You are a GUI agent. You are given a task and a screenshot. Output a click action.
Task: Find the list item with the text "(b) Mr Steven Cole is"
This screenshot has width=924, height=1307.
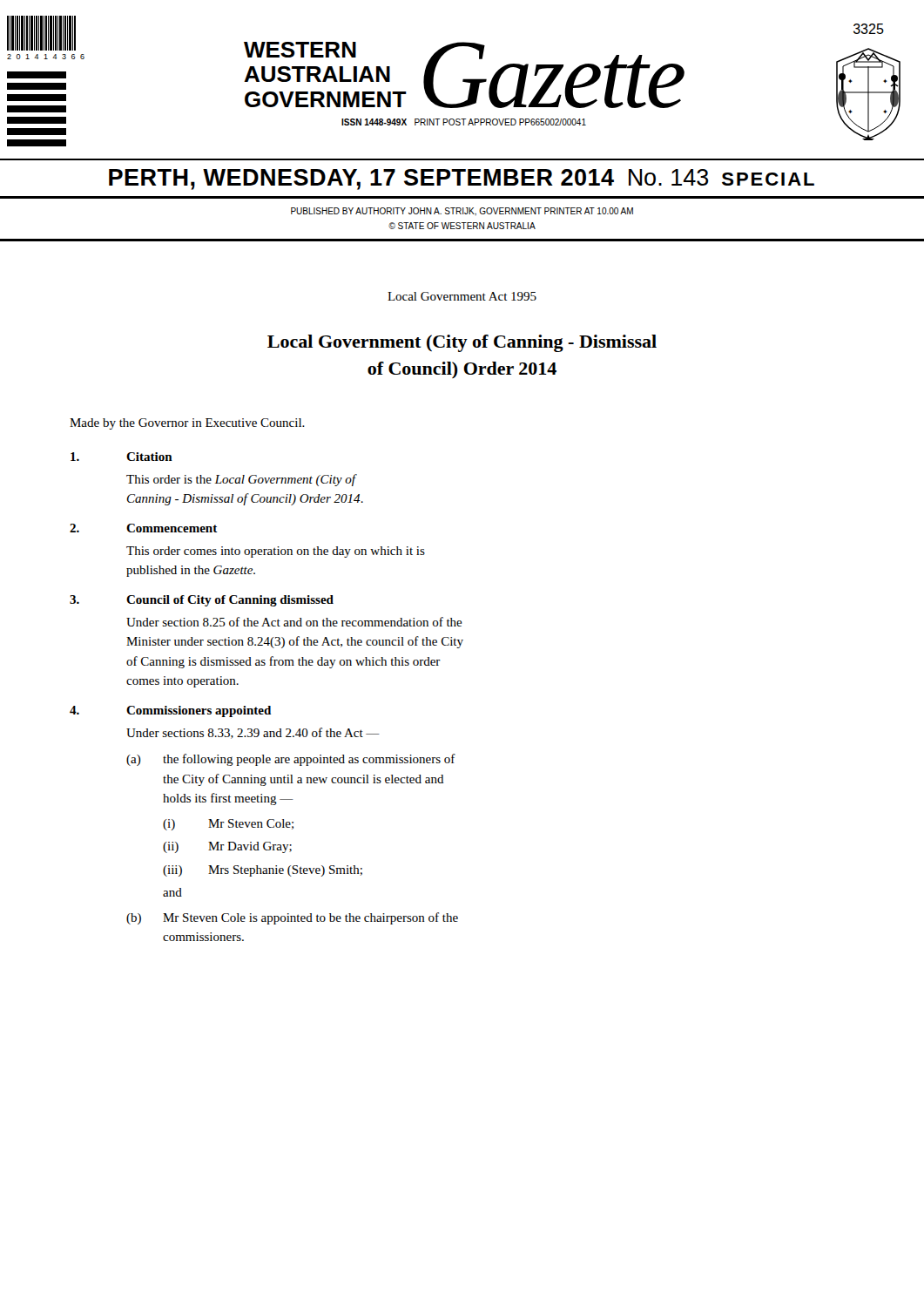click(x=292, y=918)
